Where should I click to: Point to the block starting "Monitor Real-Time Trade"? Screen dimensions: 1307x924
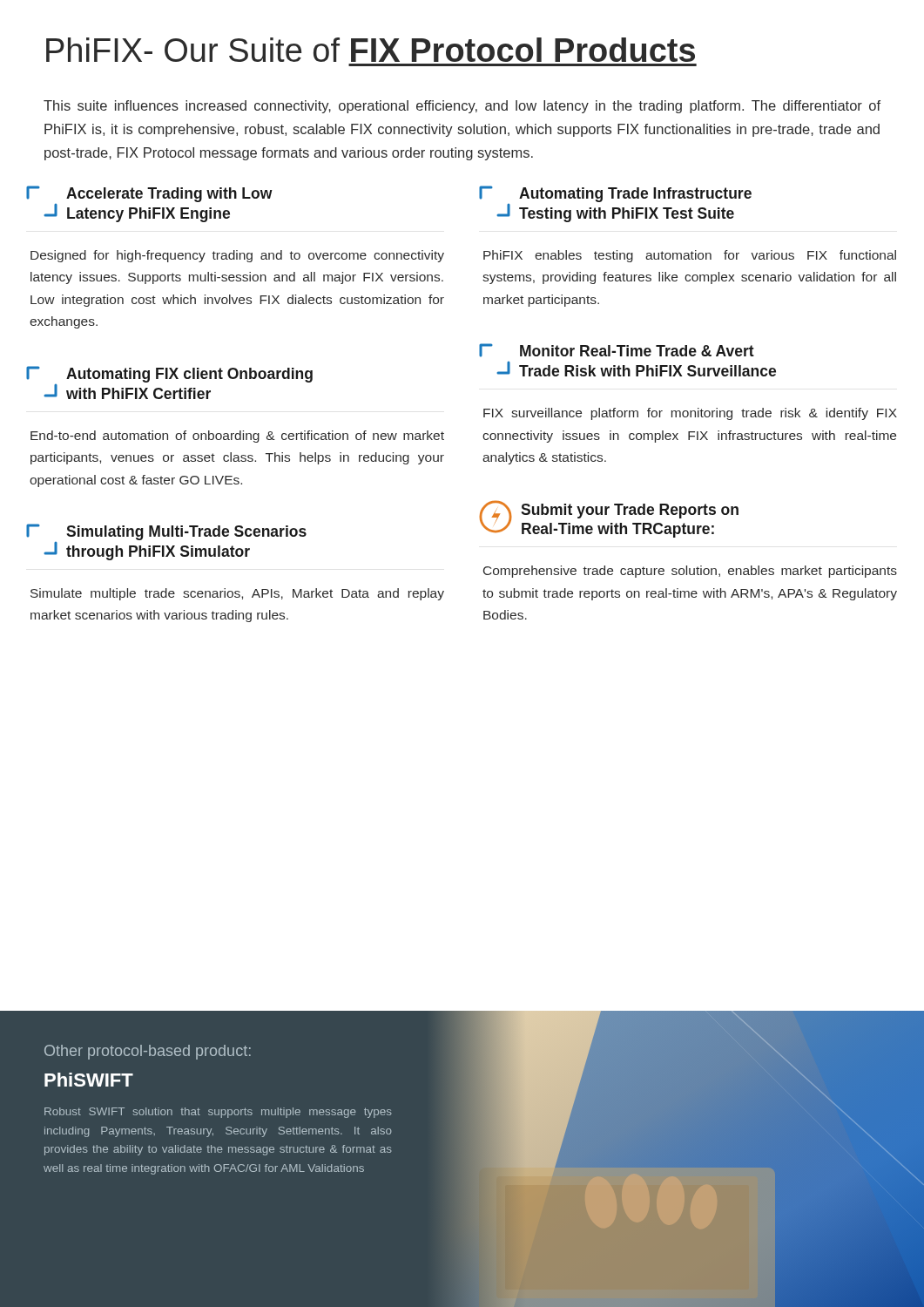pyautogui.click(x=628, y=362)
